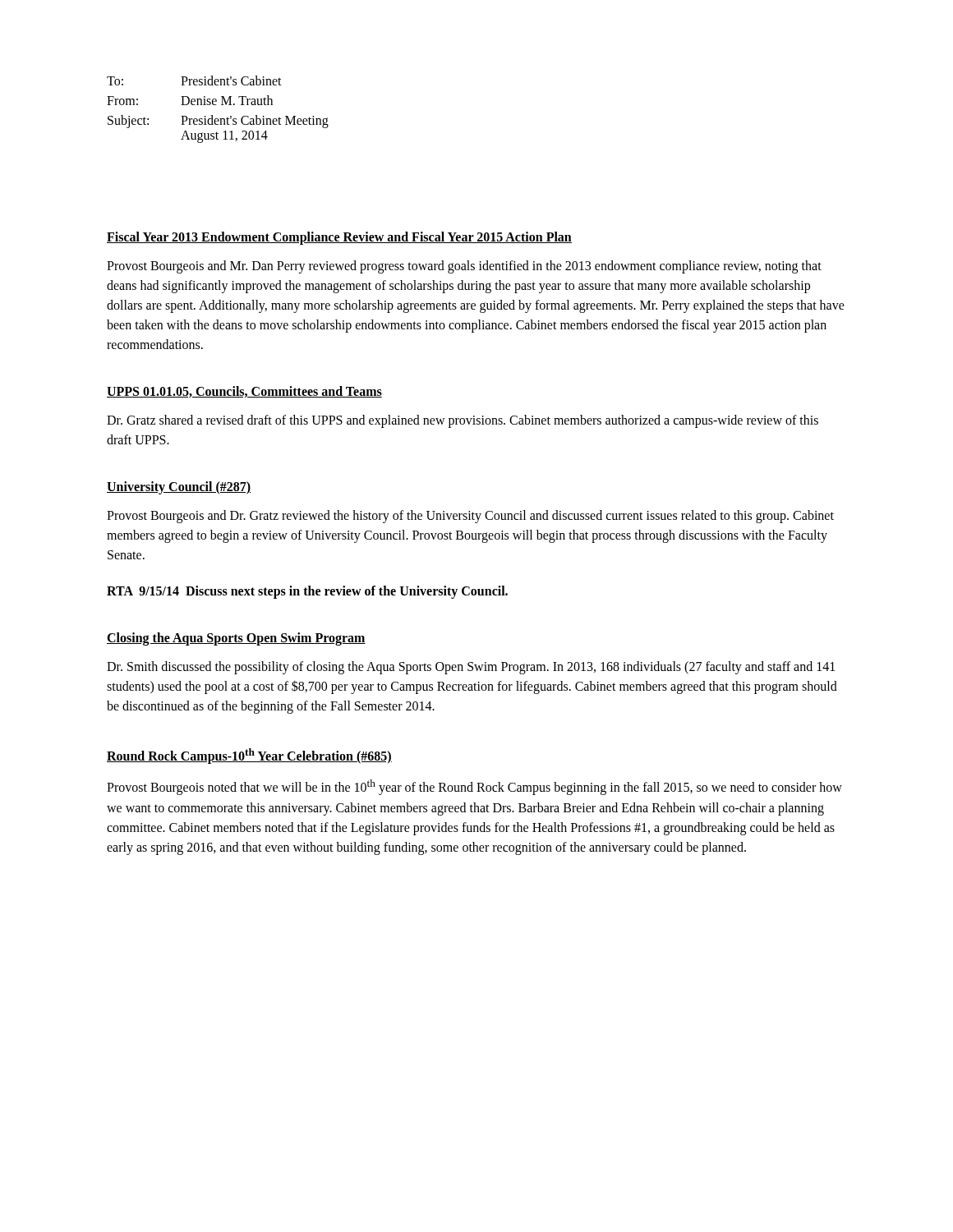Find the element starting "To: President's Cabinet From: Denise"

[x=194, y=80]
